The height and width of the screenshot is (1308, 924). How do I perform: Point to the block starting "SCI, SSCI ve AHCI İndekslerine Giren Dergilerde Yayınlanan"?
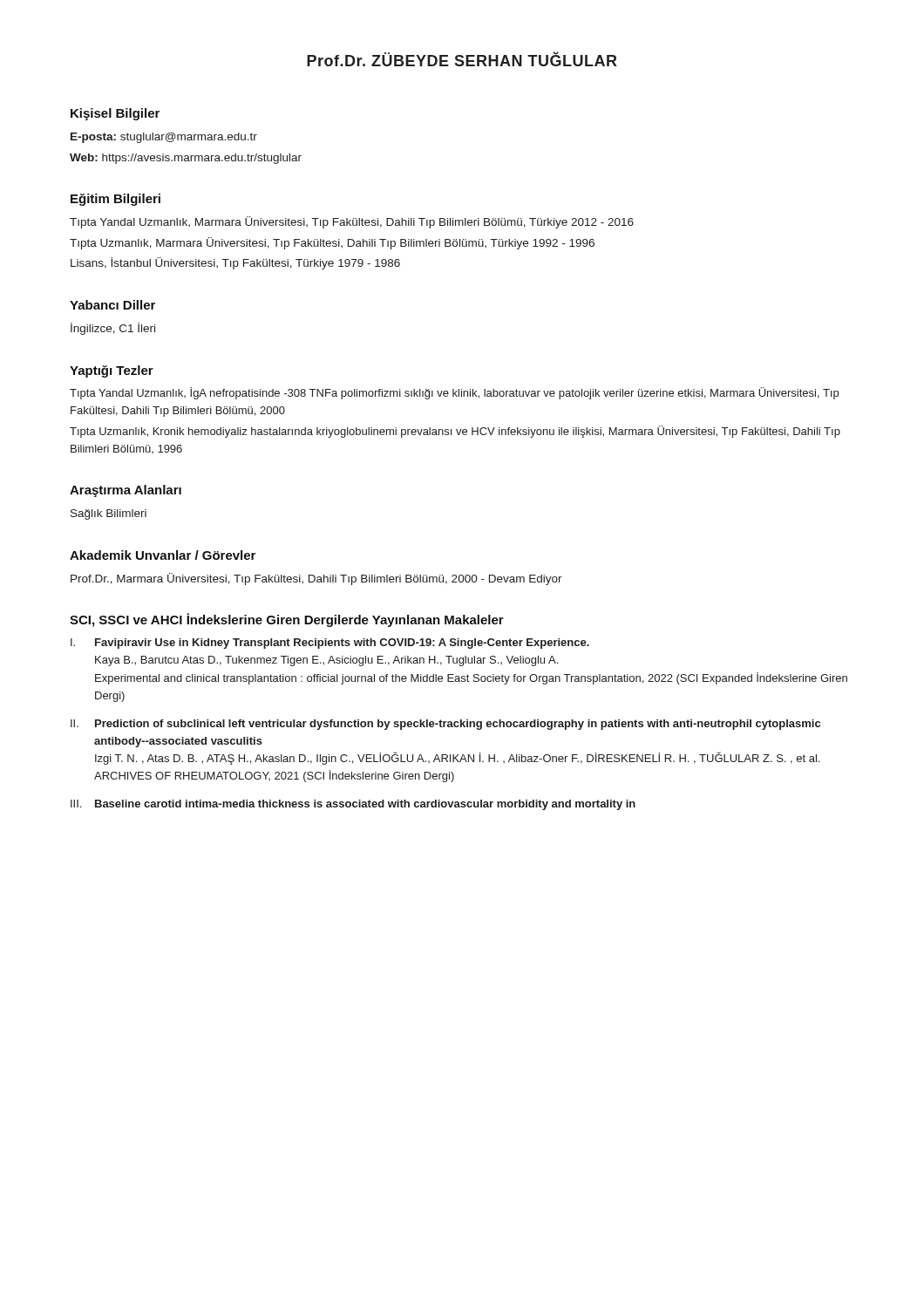[x=462, y=620]
